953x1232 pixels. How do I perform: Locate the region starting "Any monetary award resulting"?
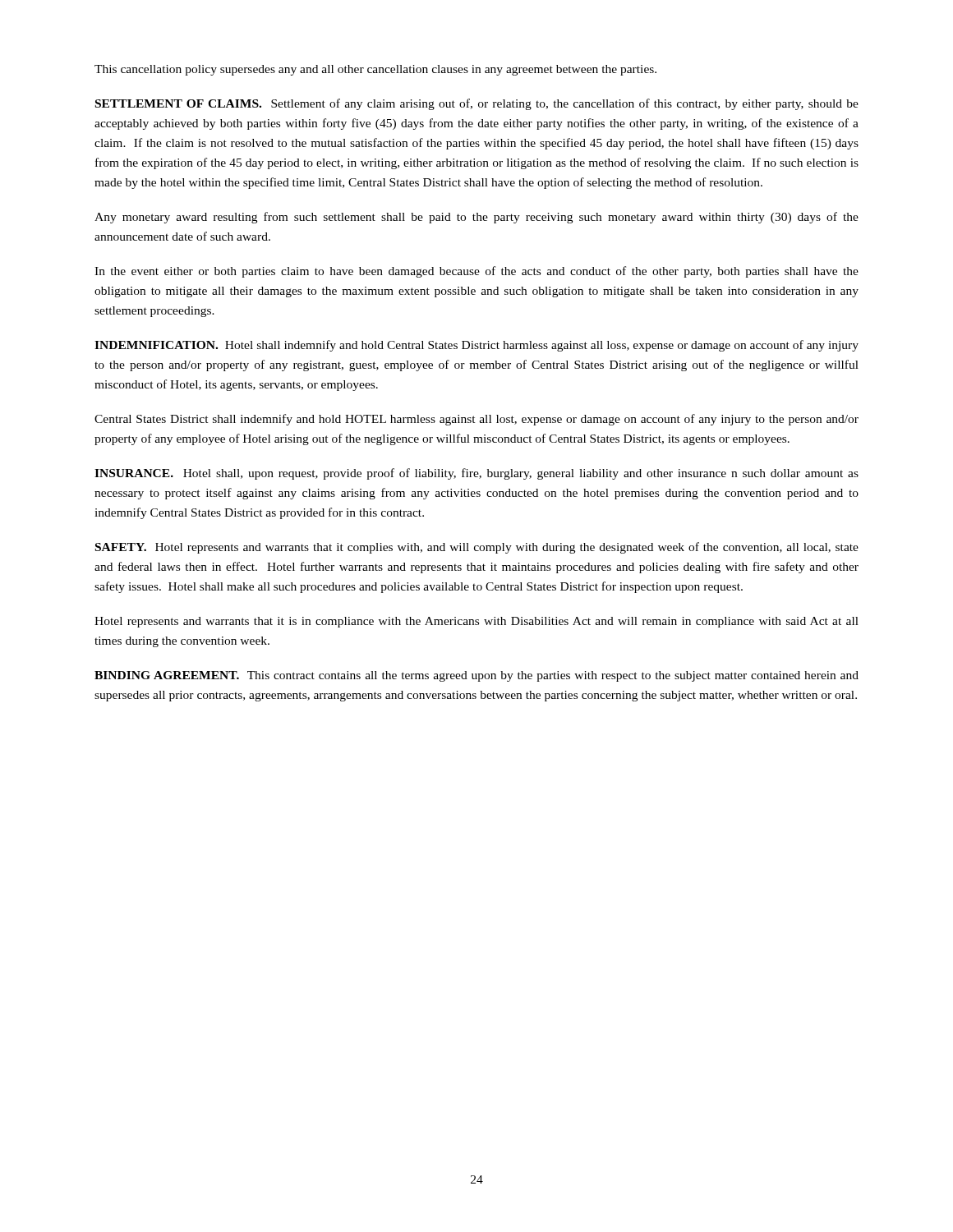pyautogui.click(x=476, y=226)
